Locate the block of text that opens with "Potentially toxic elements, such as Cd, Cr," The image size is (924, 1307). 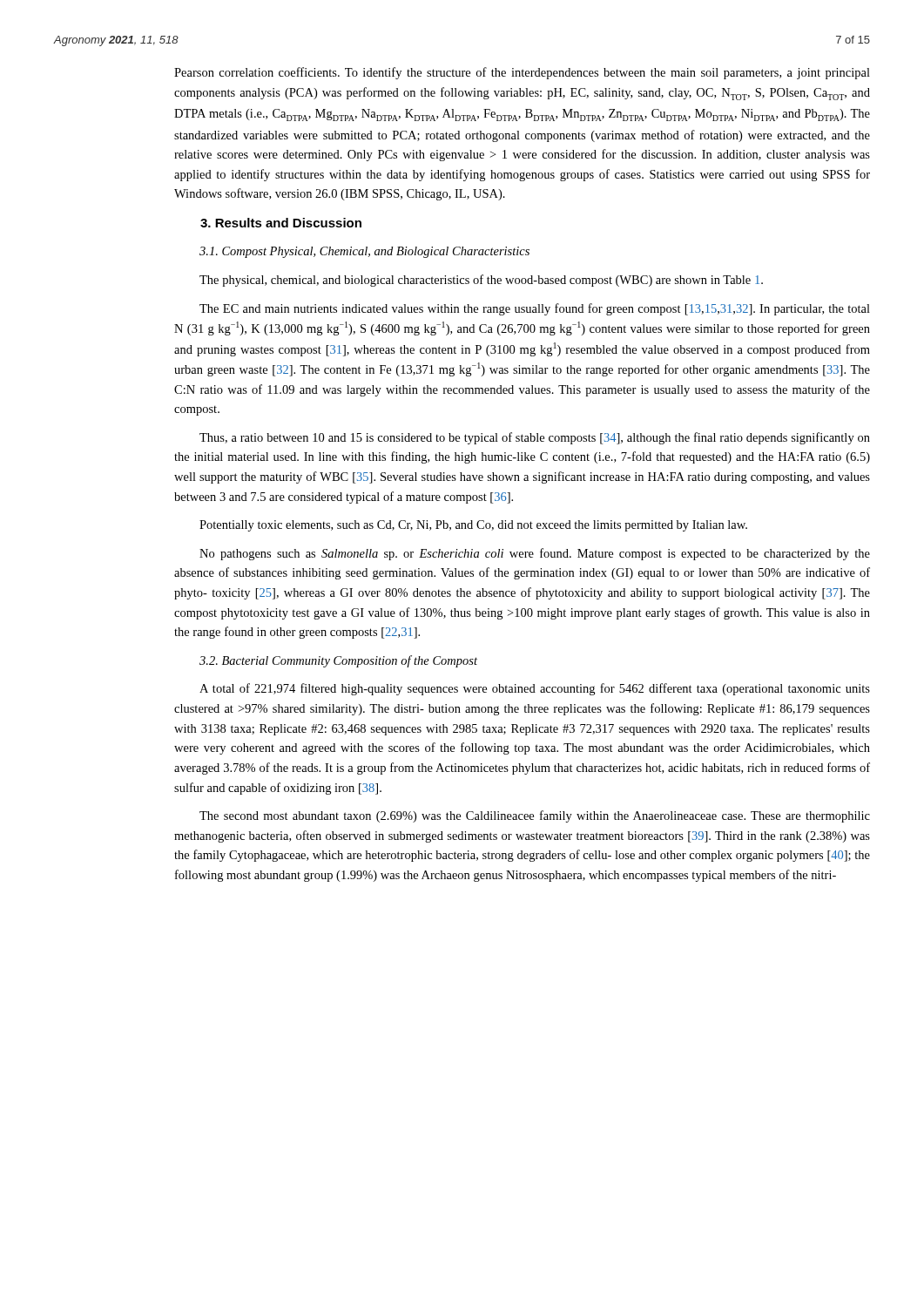click(522, 525)
